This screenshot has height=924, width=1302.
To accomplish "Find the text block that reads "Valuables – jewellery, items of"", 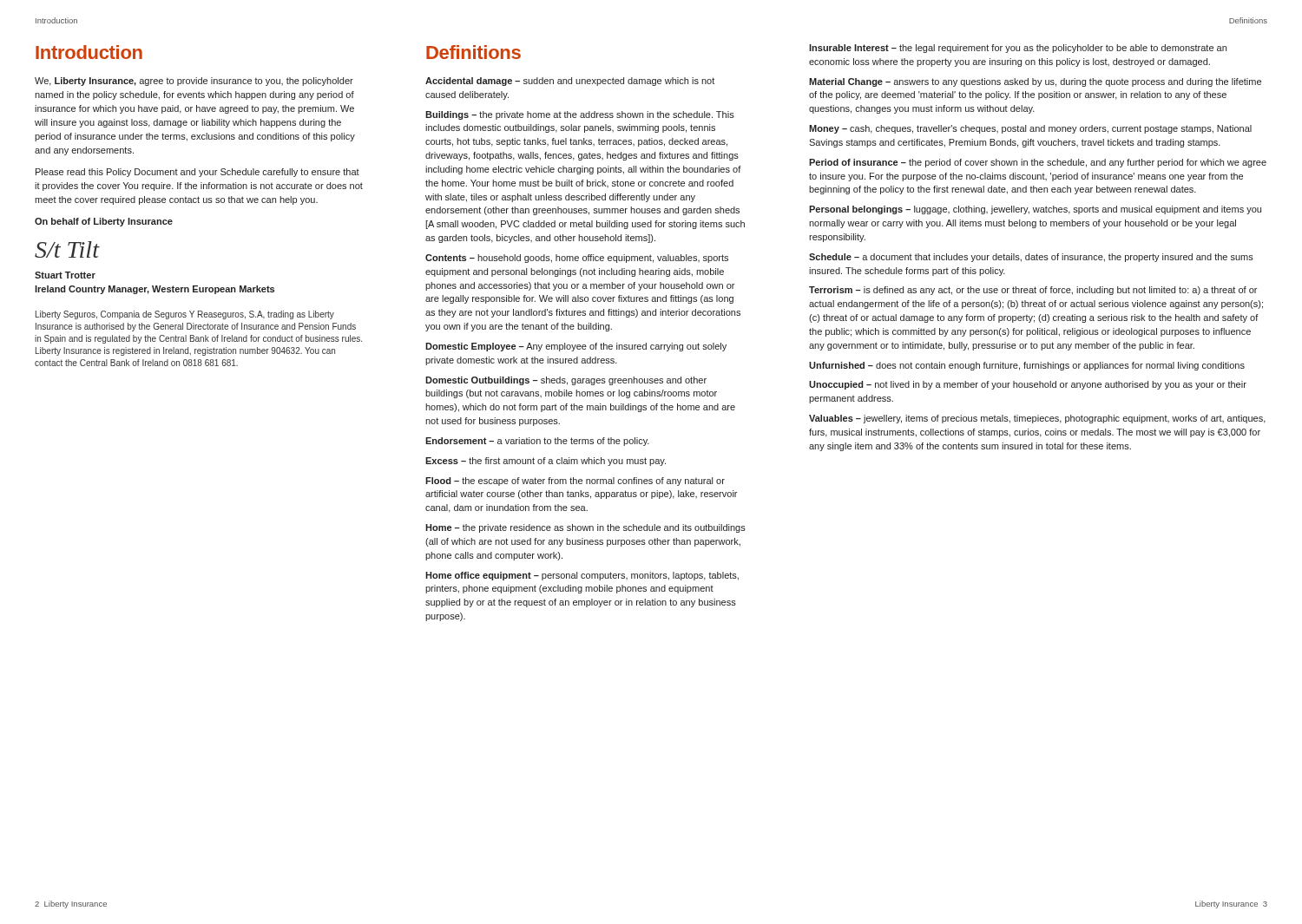I will 1037,432.
